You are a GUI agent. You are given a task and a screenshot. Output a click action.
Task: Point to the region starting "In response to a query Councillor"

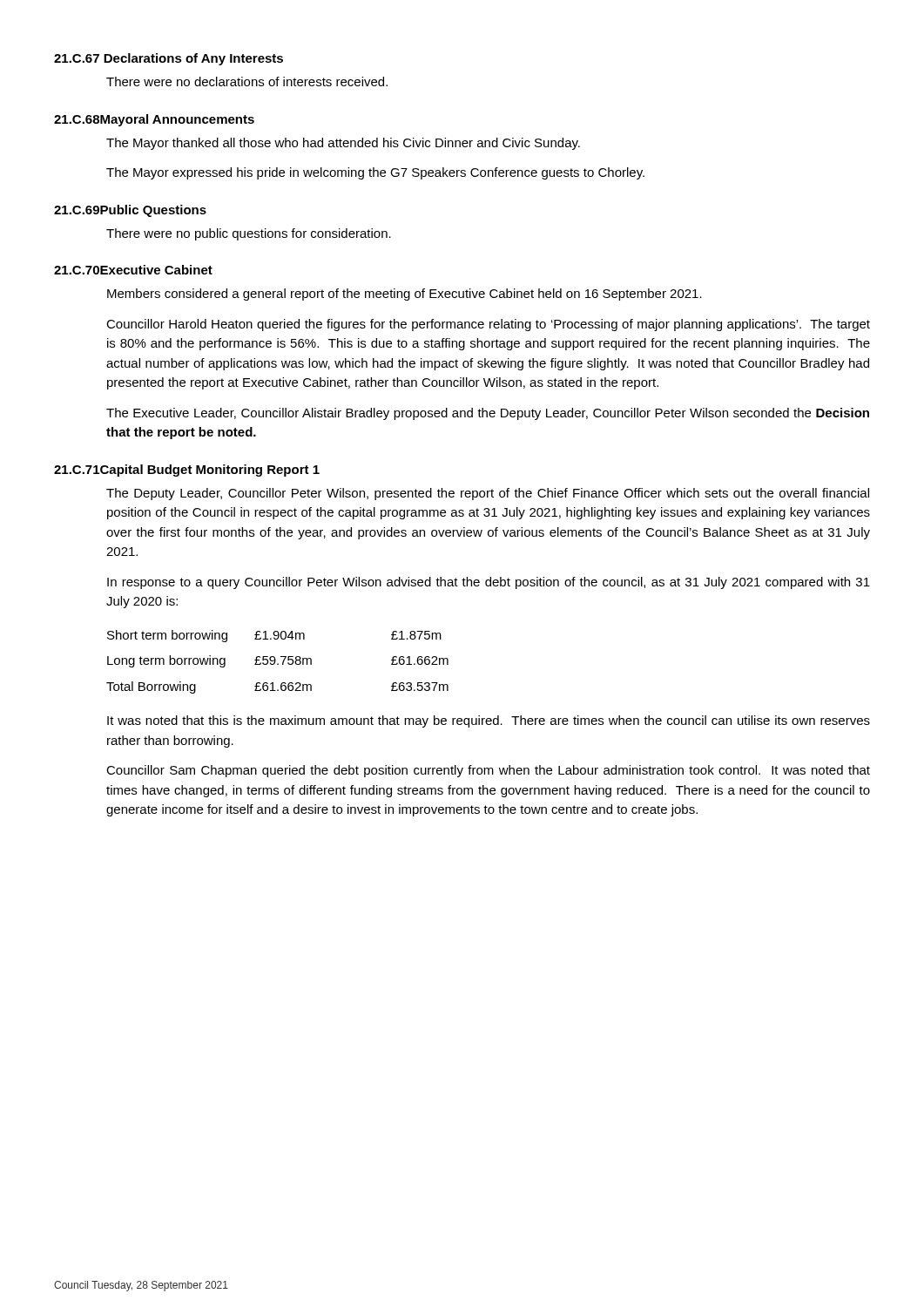[488, 591]
